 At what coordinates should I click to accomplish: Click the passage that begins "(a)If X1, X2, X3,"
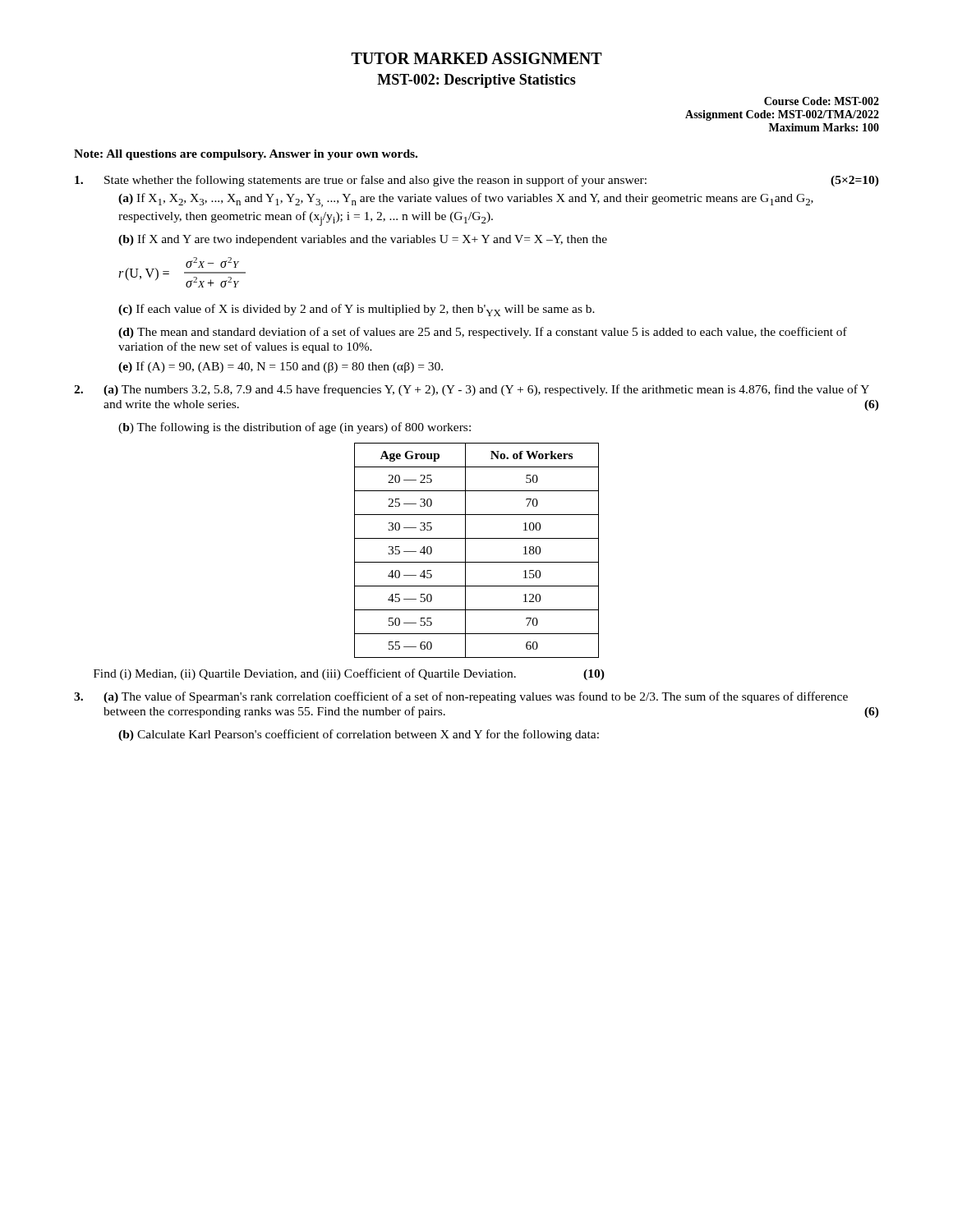coord(466,208)
